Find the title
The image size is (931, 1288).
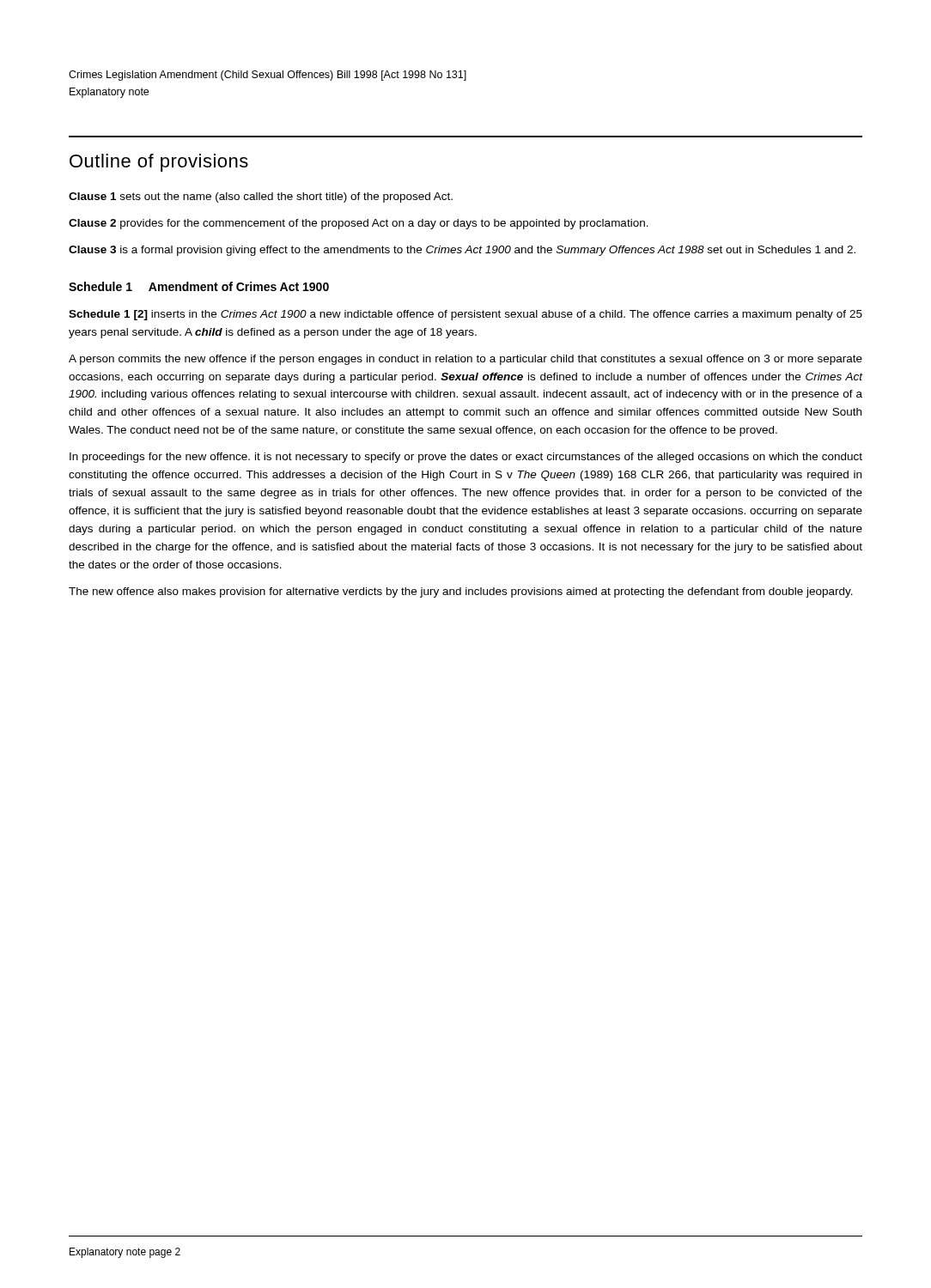(x=159, y=161)
